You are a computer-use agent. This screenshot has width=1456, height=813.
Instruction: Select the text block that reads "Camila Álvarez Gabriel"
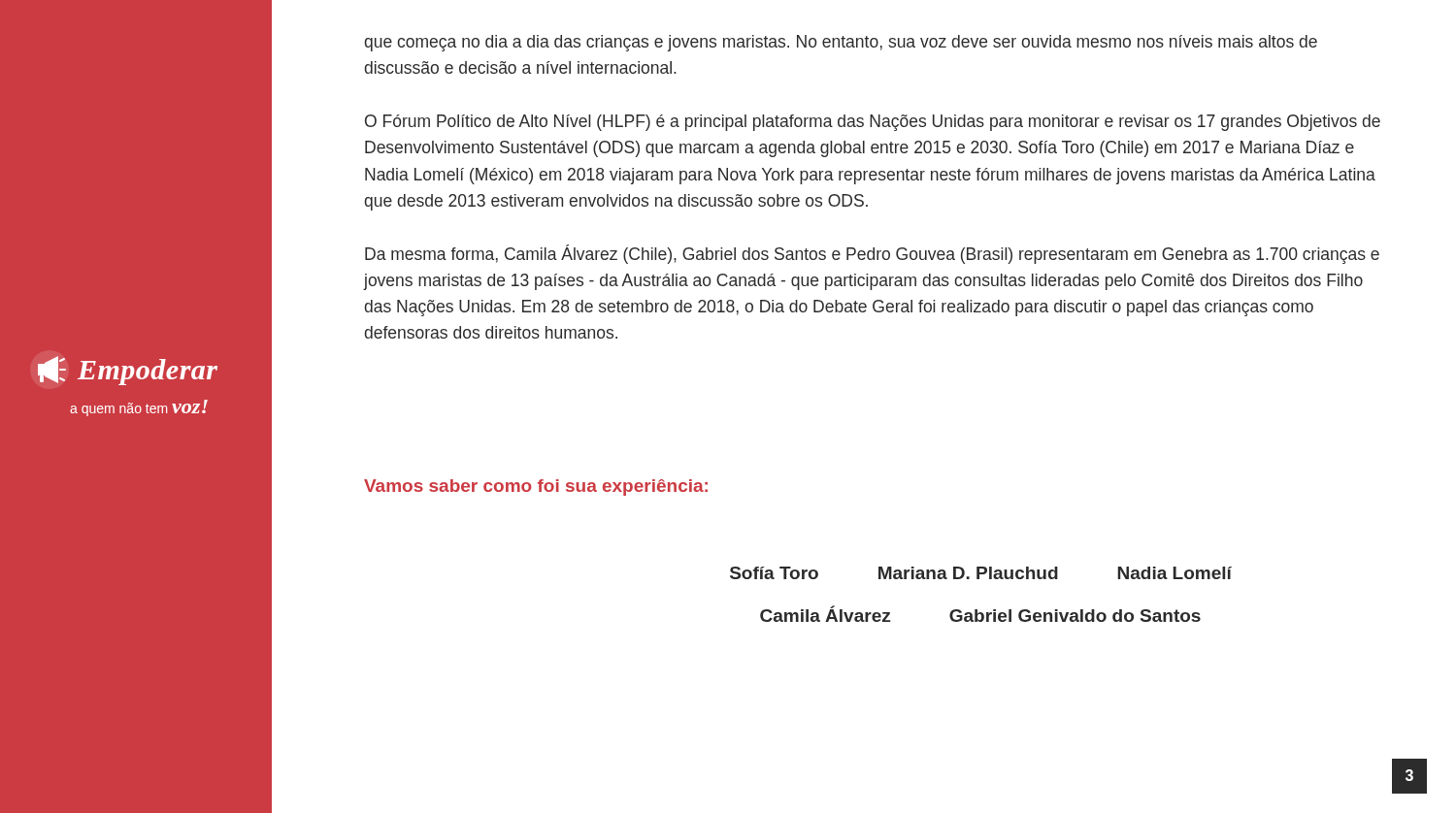(x=980, y=616)
